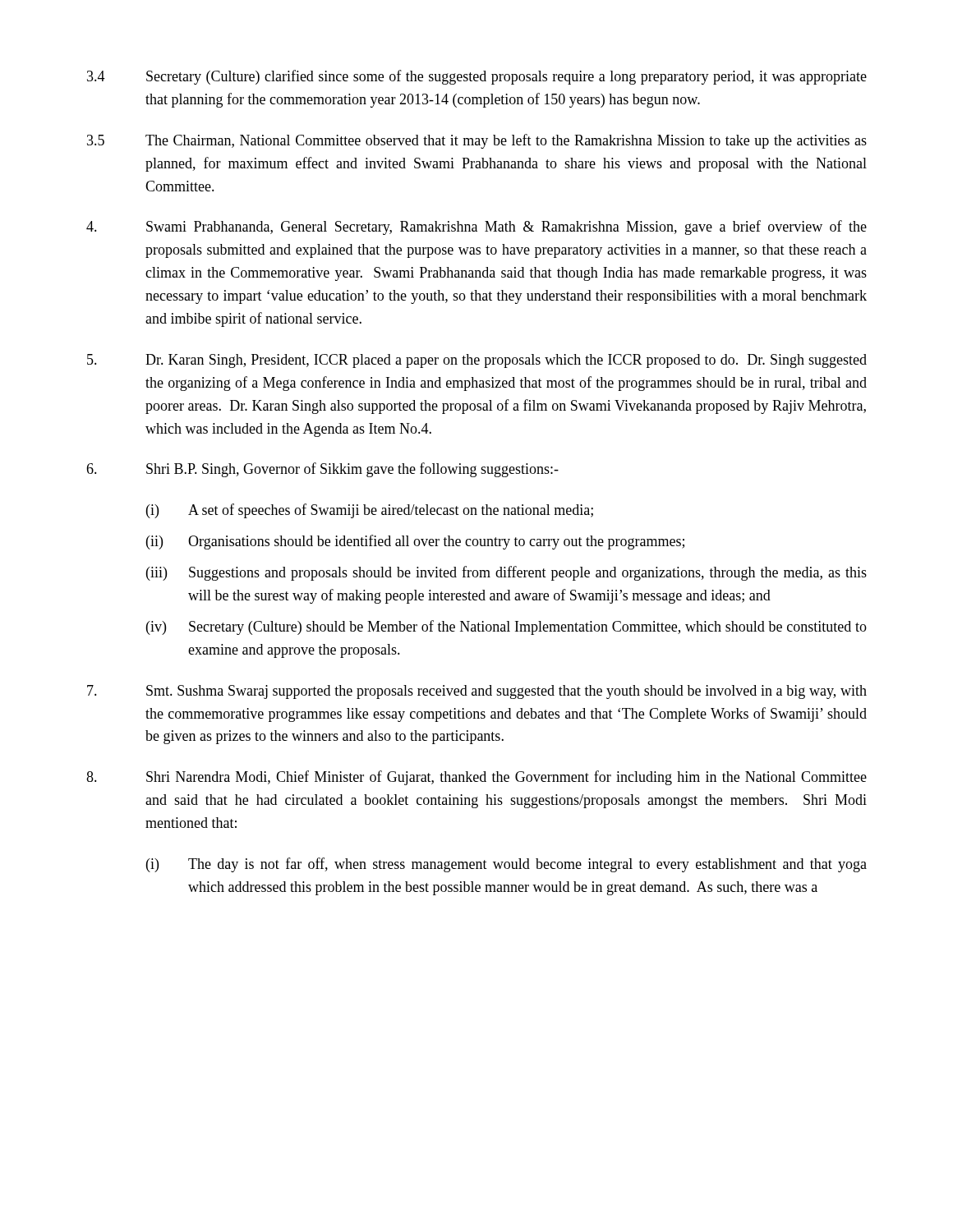
Task: Find the text block that reads "Shri Narendra Modi, Chief"
Action: 476,801
